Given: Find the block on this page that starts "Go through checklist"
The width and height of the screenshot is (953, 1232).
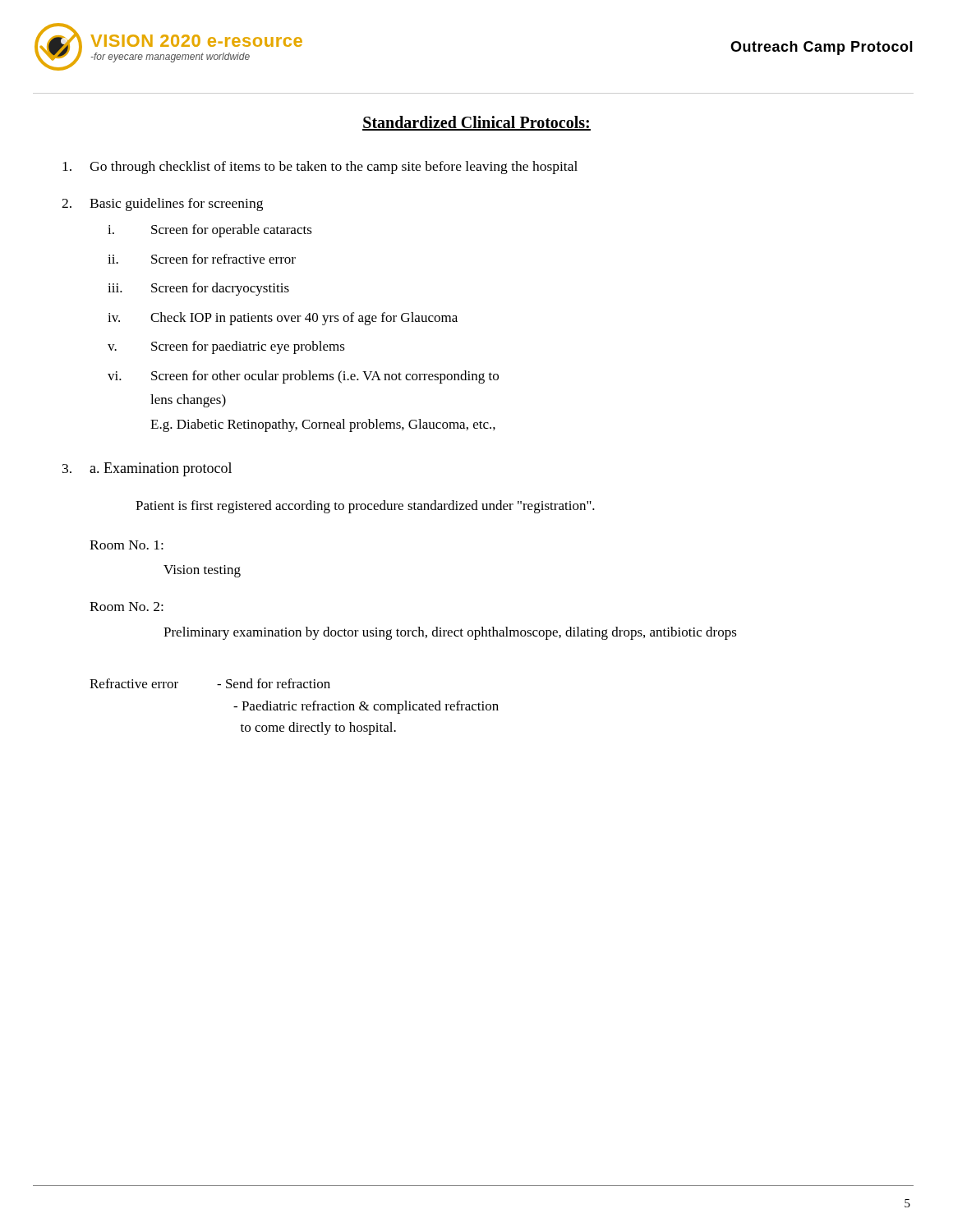Looking at the screenshot, I should pyautogui.click(x=476, y=166).
